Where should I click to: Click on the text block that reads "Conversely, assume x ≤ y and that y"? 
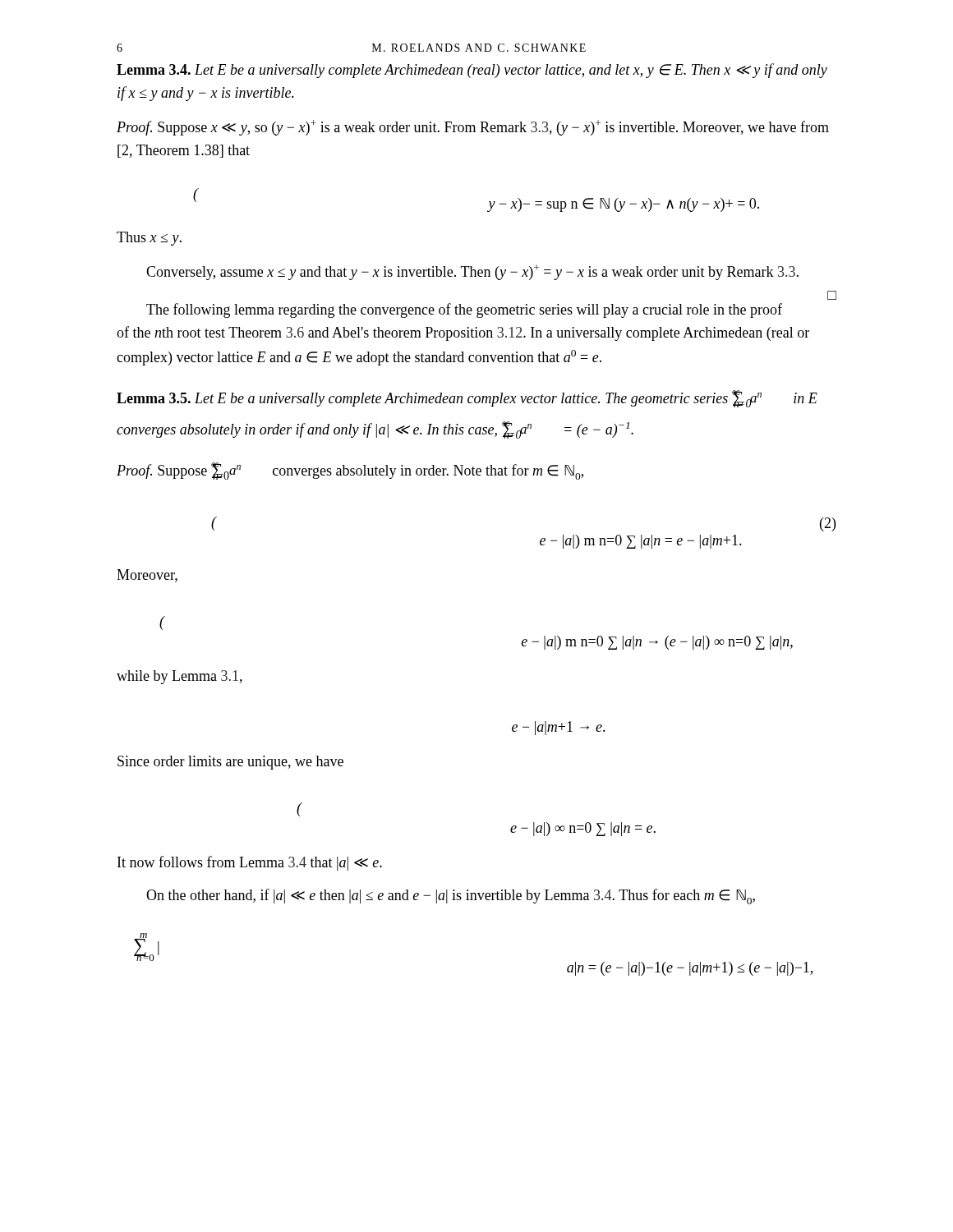pyautogui.click(x=491, y=273)
